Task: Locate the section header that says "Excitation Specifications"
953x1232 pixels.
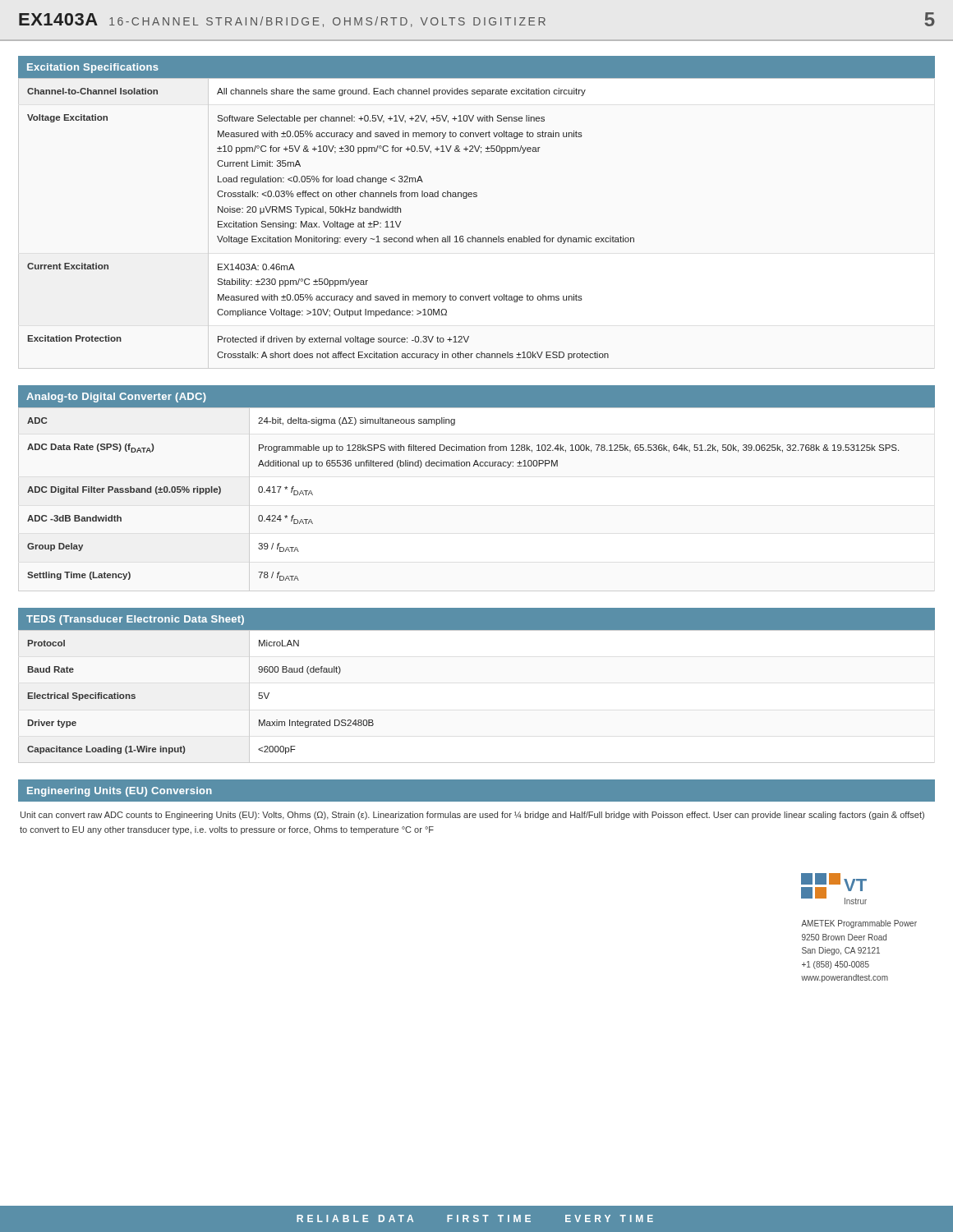Action: 93,67
